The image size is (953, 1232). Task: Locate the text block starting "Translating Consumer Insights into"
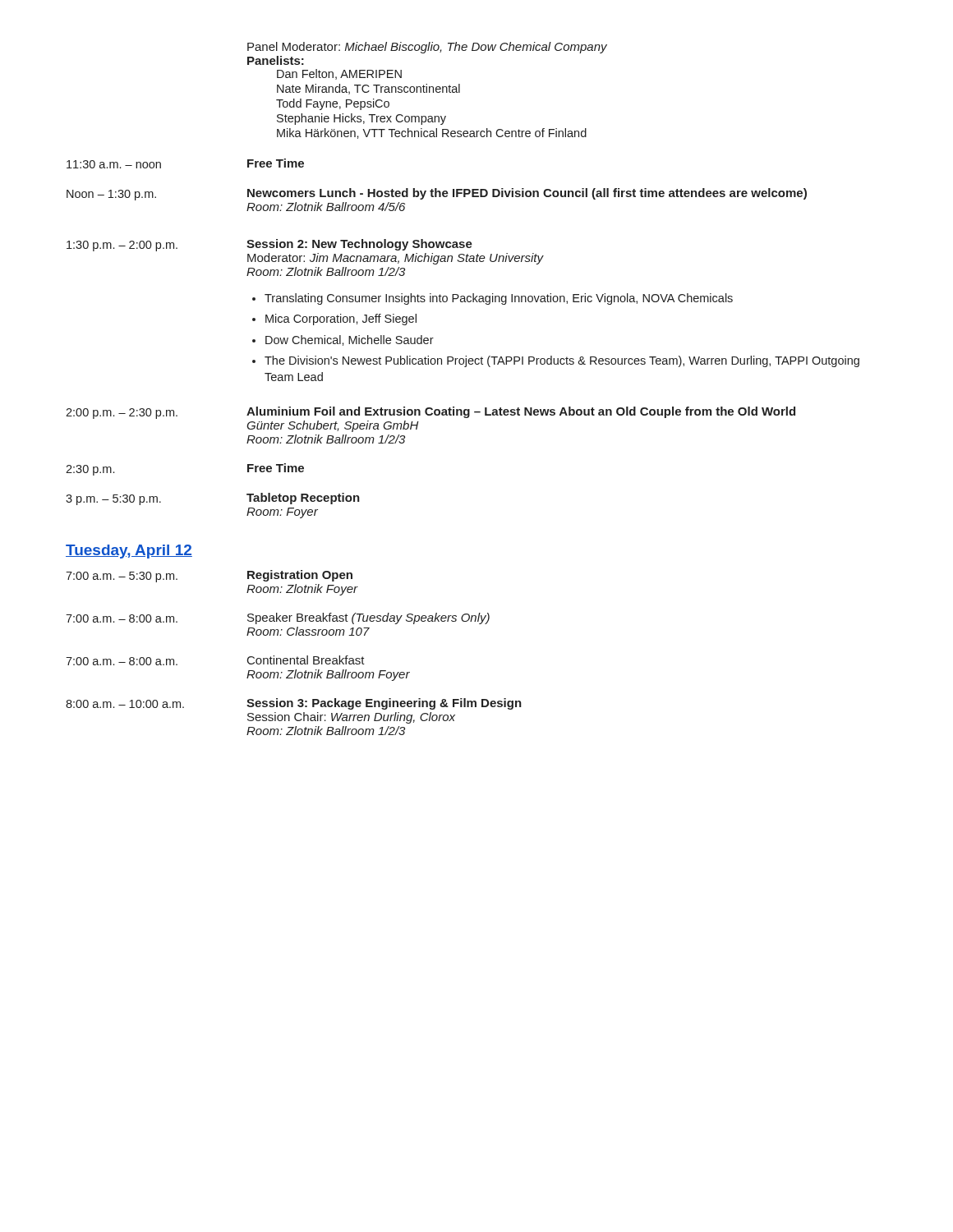point(499,298)
